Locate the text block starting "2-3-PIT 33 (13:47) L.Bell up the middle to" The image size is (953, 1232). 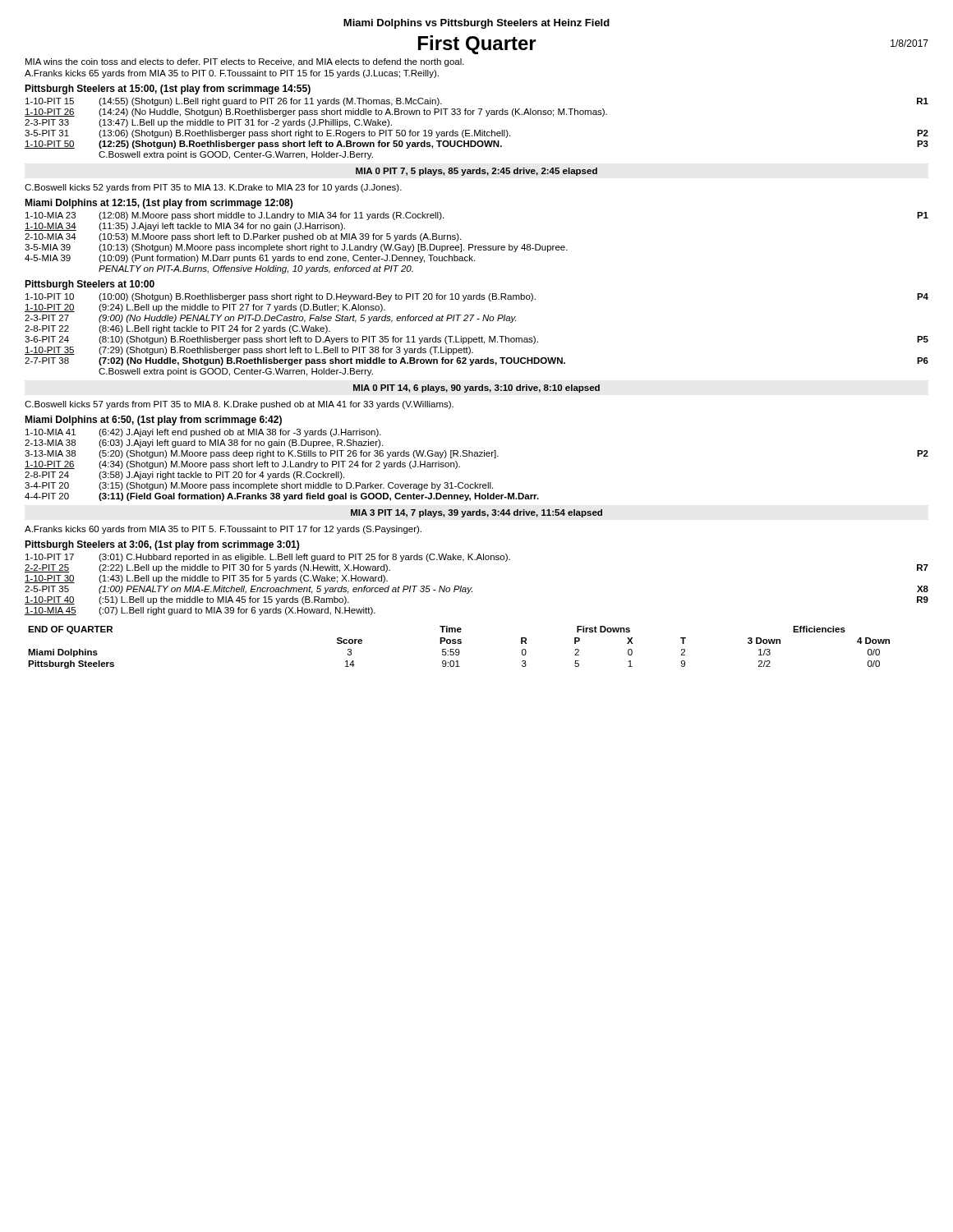(476, 122)
